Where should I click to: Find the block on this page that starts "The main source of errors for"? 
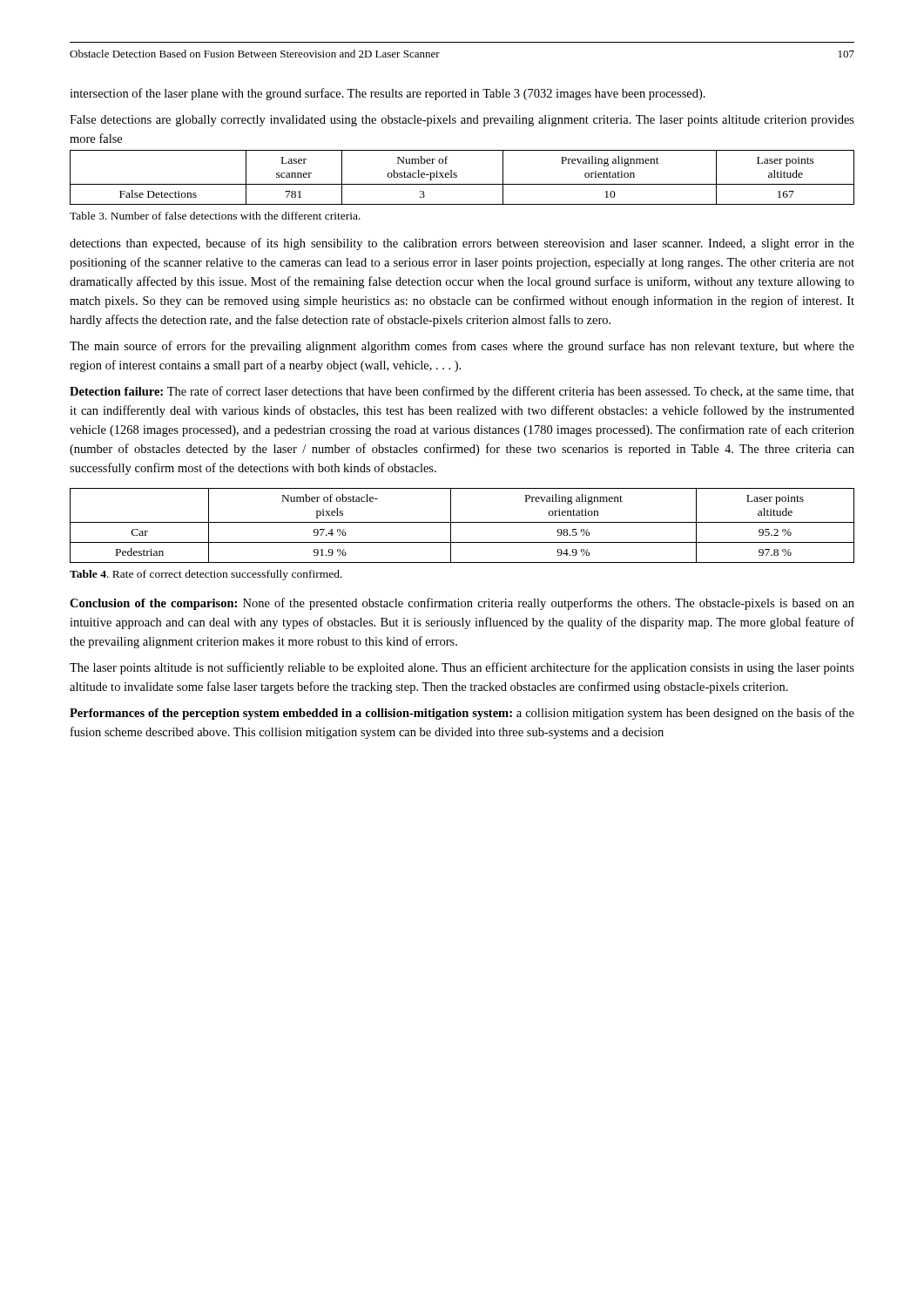[x=462, y=356]
